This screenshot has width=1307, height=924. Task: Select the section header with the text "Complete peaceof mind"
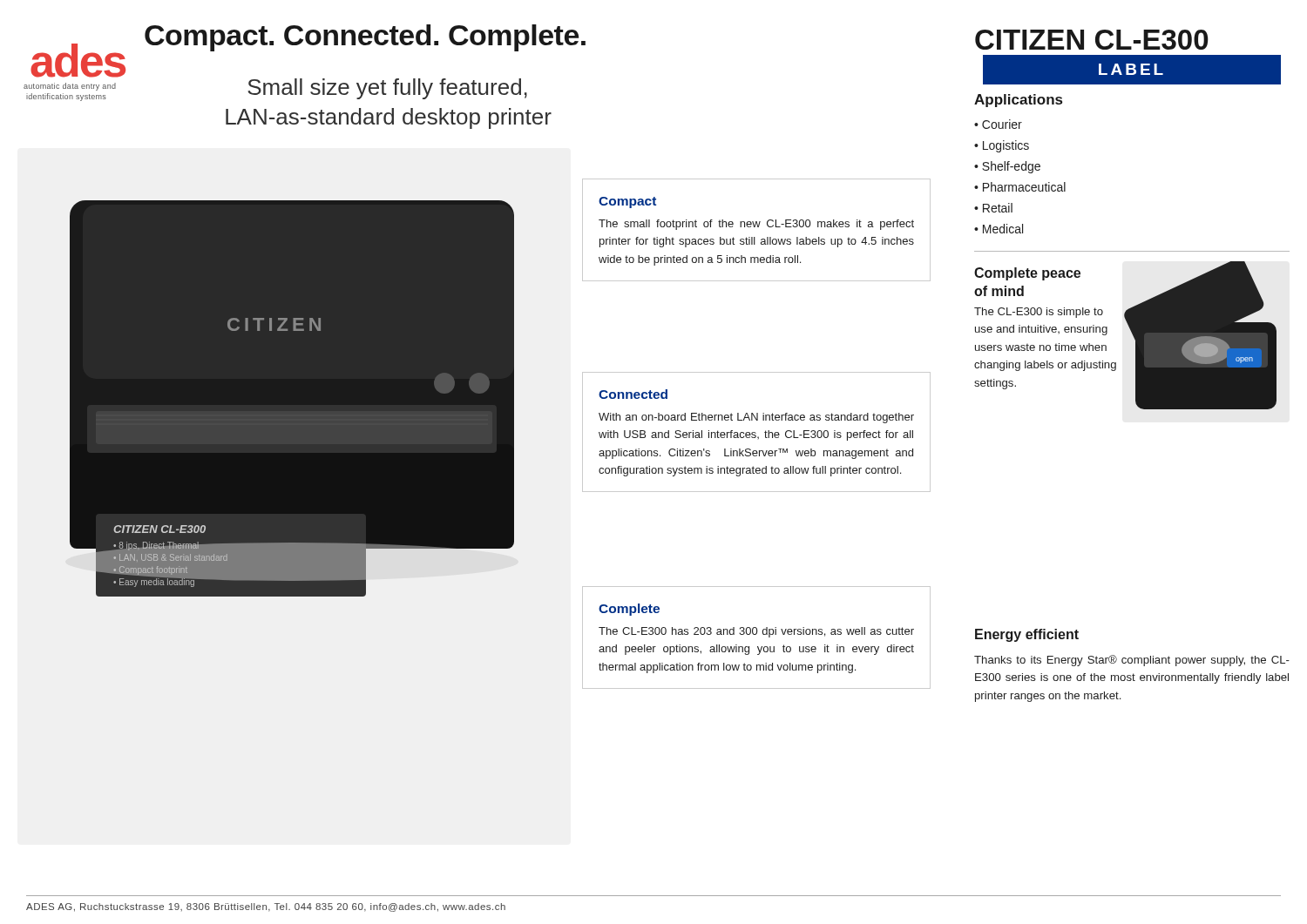(1055, 283)
